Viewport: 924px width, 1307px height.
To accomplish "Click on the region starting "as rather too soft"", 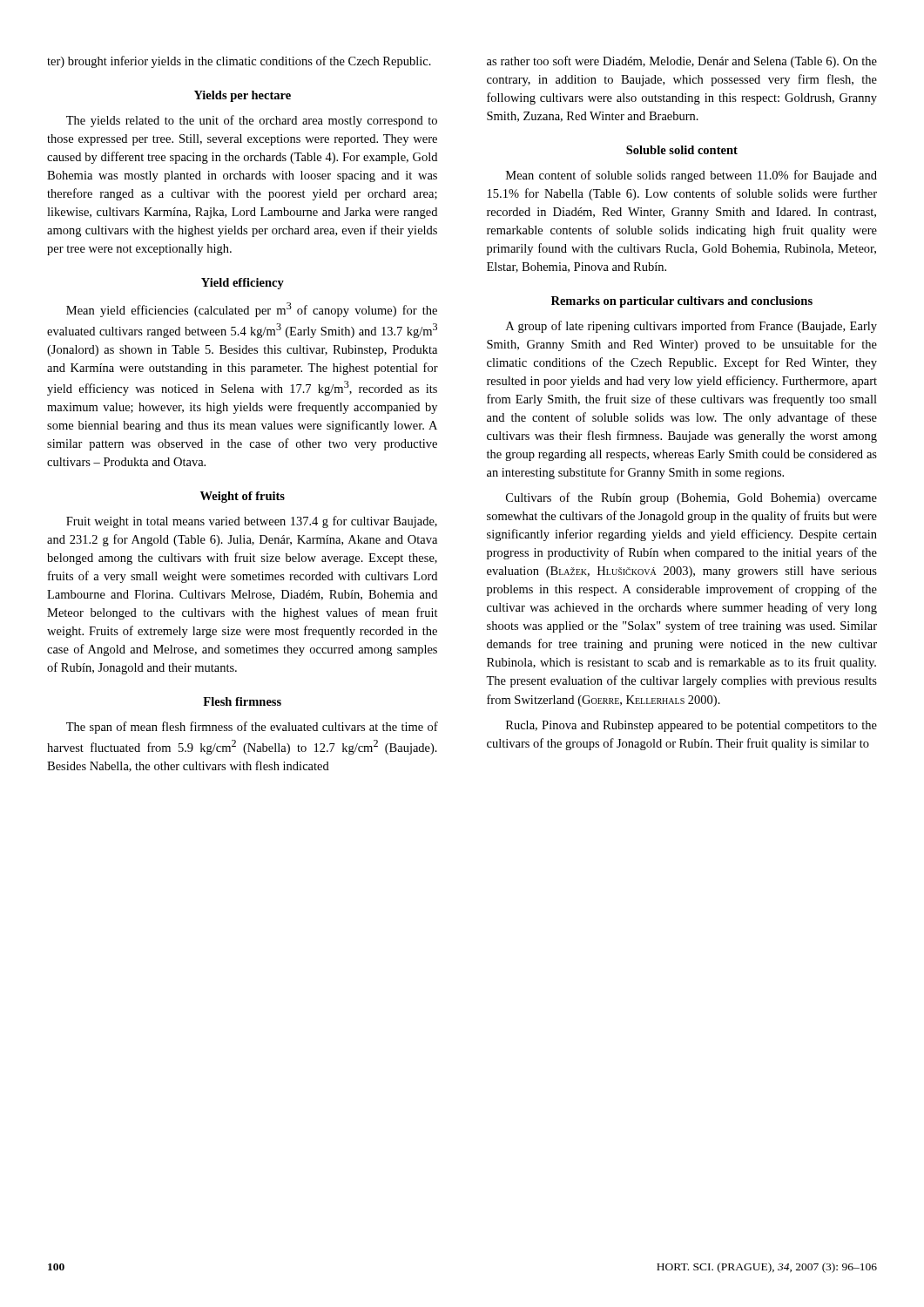I will click(682, 89).
